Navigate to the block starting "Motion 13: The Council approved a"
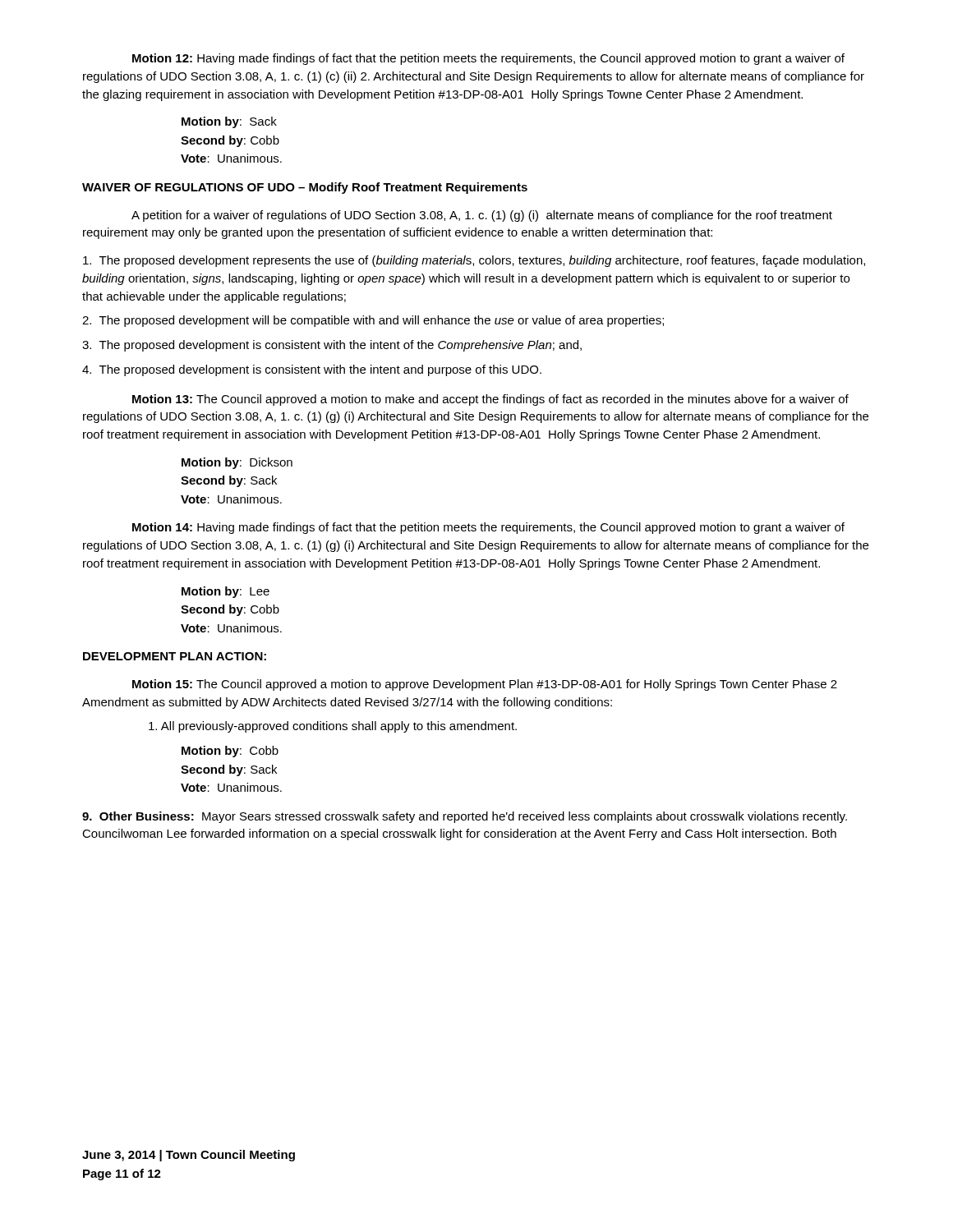Viewport: 953px width, 1232px height. click(x=476, y=416)
